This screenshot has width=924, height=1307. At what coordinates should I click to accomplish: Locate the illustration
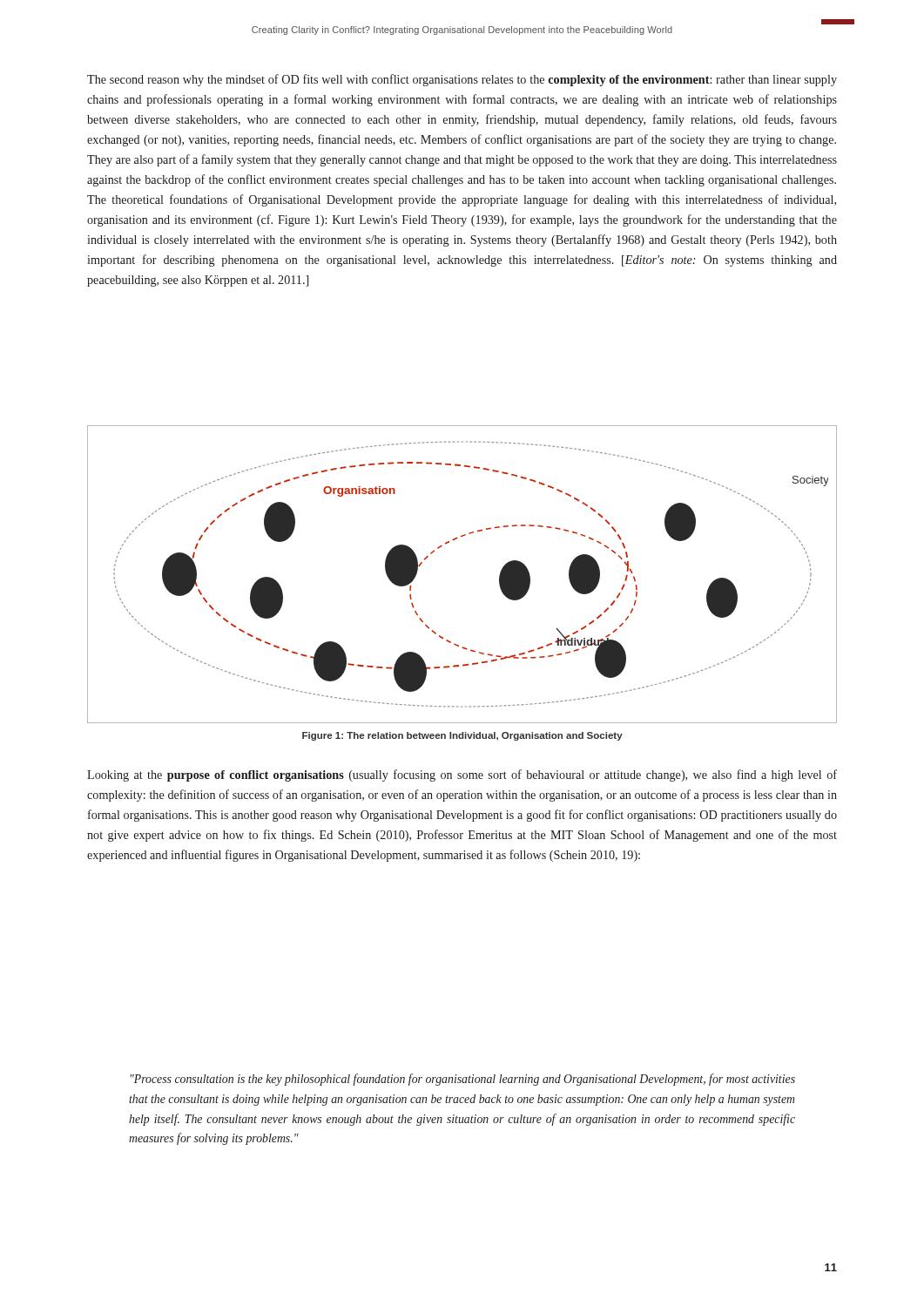(x=462, y=574)
